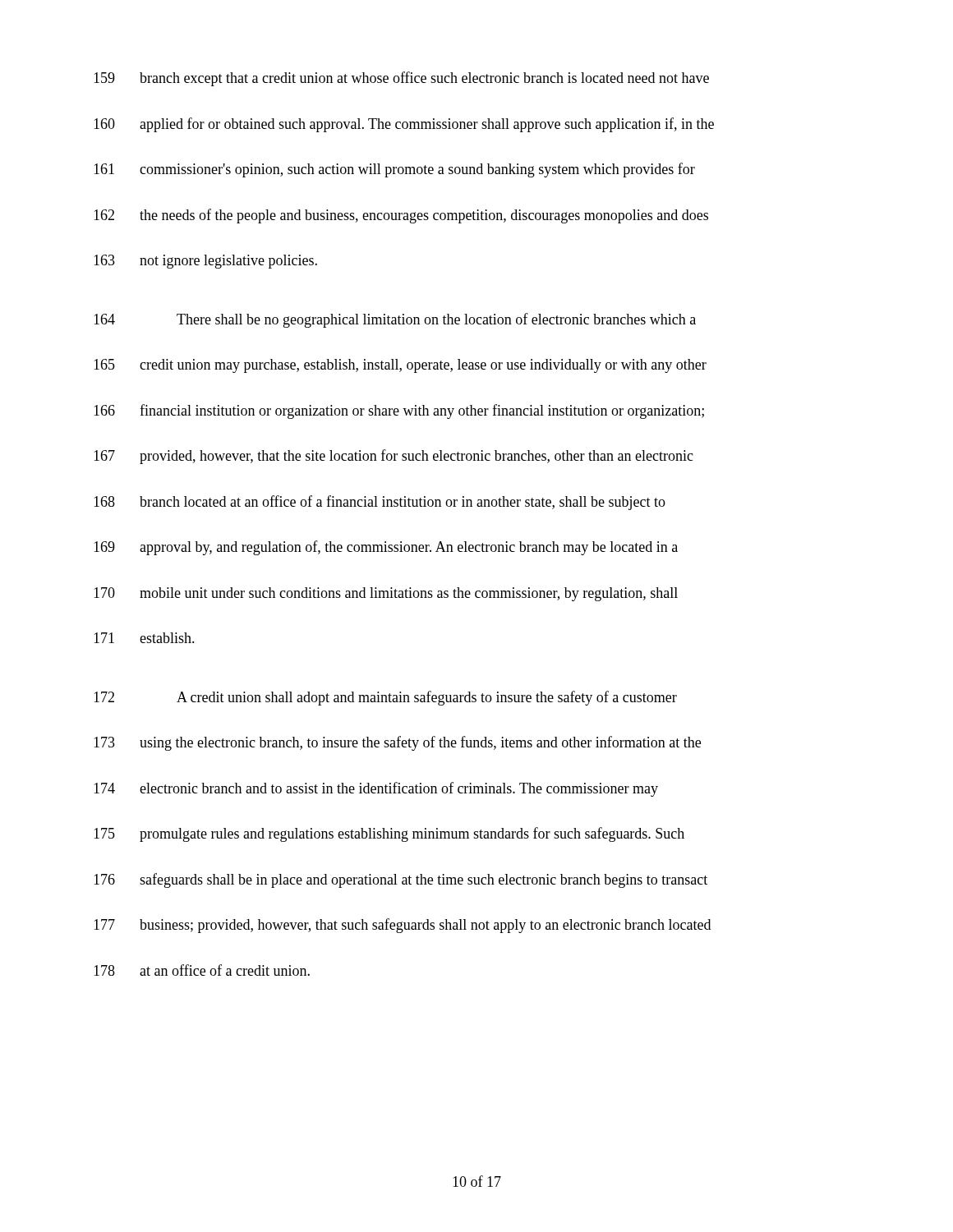Image resolution: width=953 pixels, height=1232 pixels.
Task: Find the block on this page that starts "169 approval by, and regulation"
Action: 460,548
